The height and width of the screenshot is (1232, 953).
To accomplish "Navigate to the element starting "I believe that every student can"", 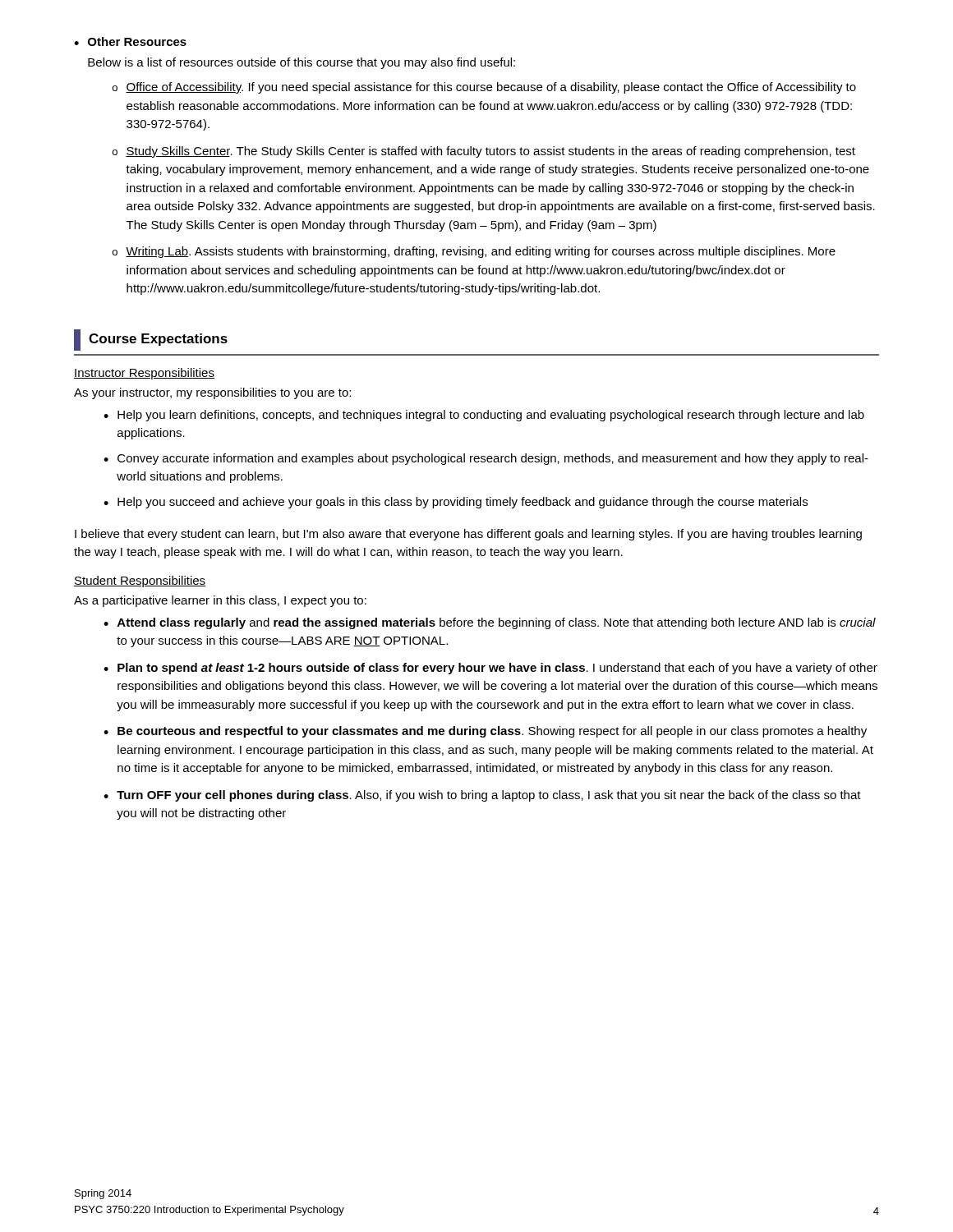I will click(468, 542).
